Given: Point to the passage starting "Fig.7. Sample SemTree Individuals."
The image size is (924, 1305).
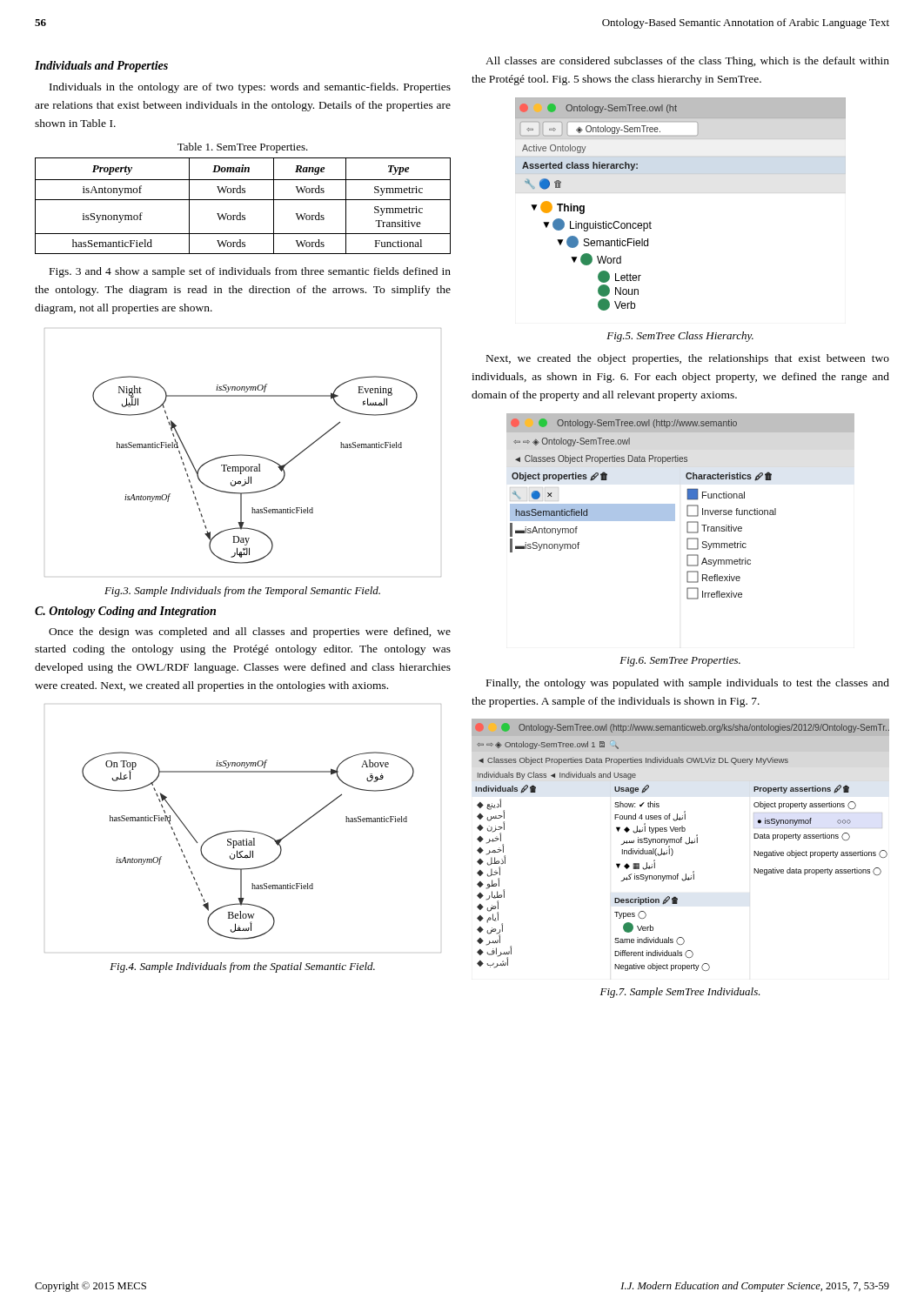Looking at the screenshot, I should 680,992.
